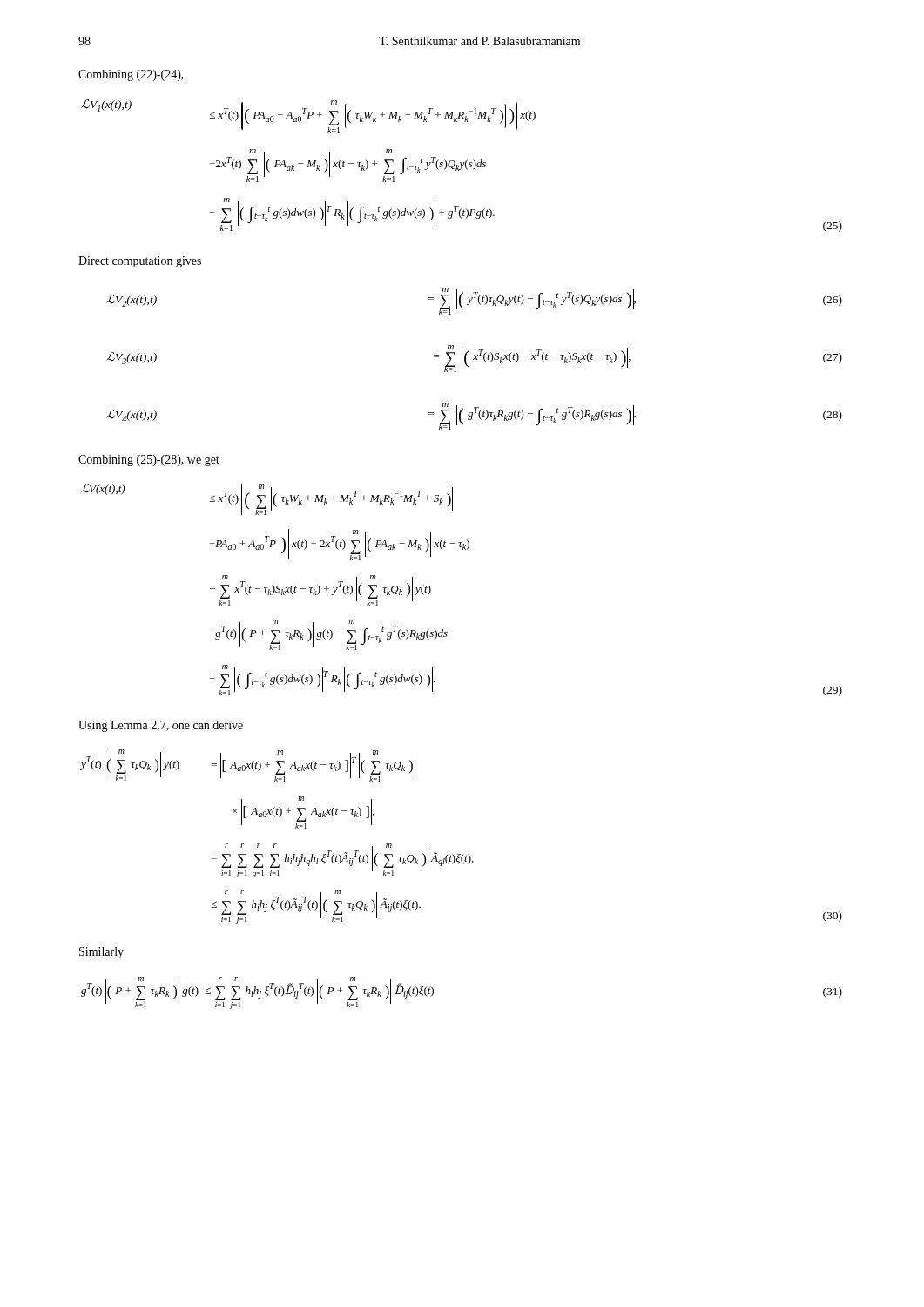The image size is (924, 1307).
Task: Click where it says "Combining (22)-(24),"
Action: coord(131,74)
